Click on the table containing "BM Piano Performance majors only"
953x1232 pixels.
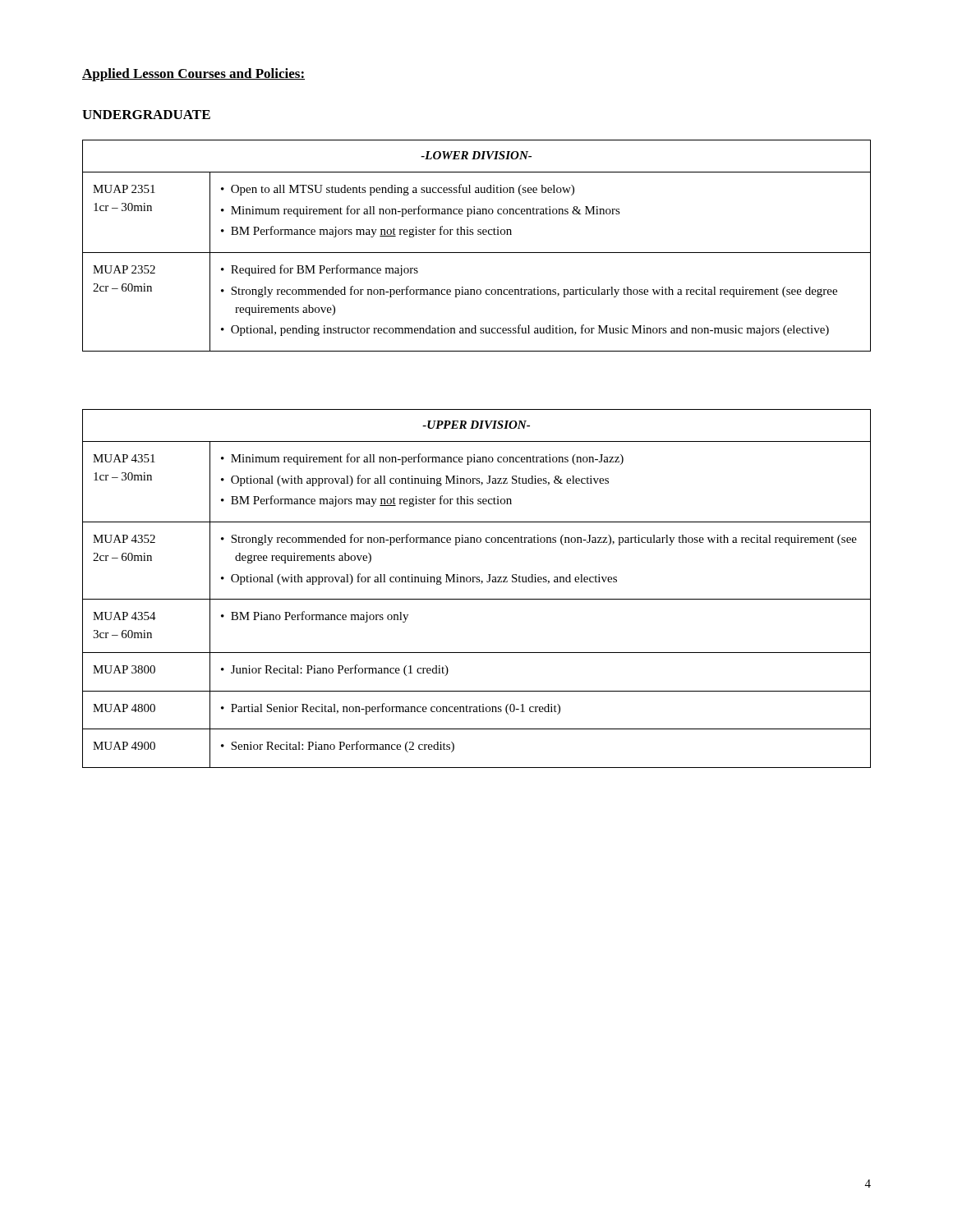[x=476, y=588]
